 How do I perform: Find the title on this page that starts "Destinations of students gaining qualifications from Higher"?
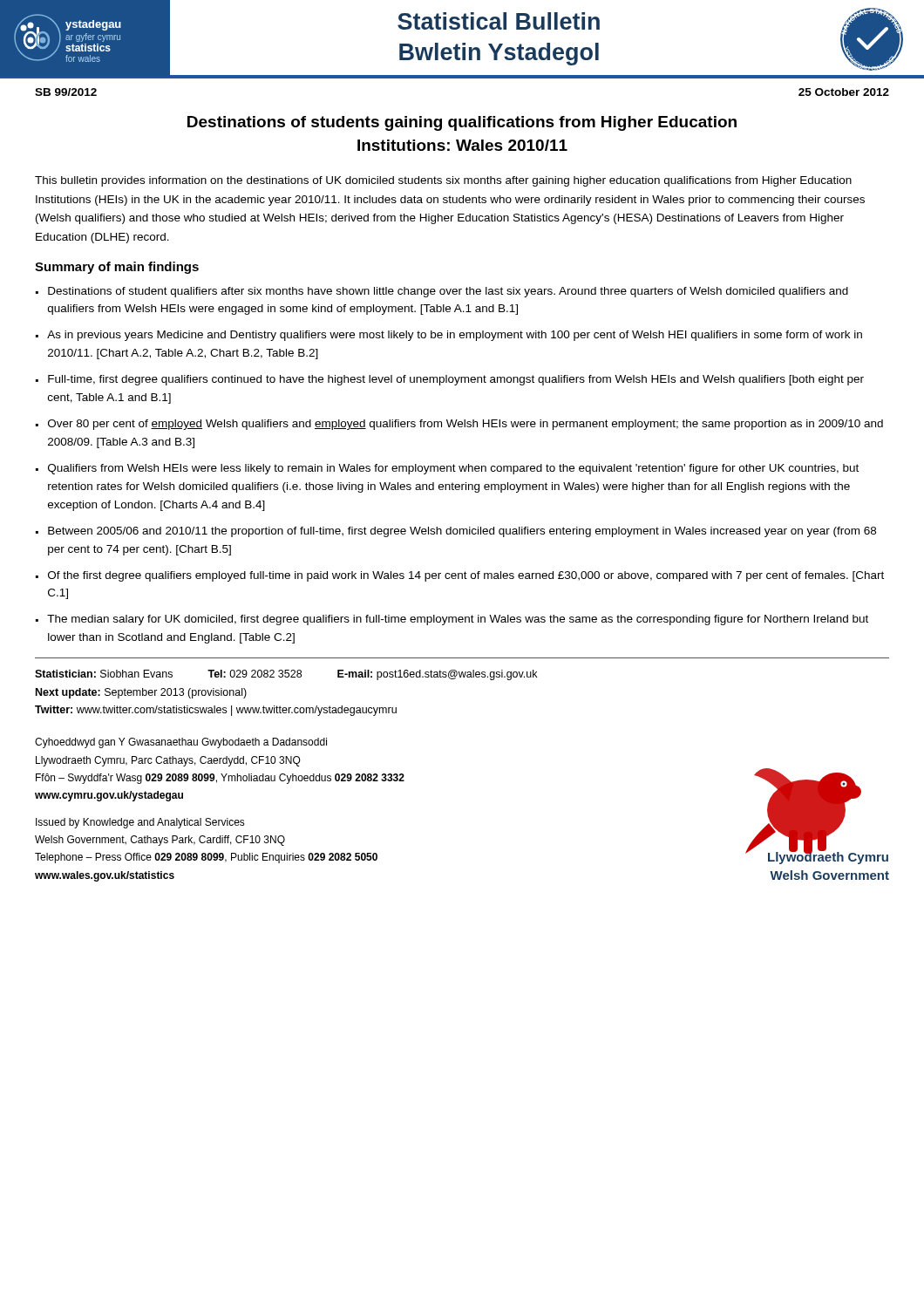pos(462,133)
